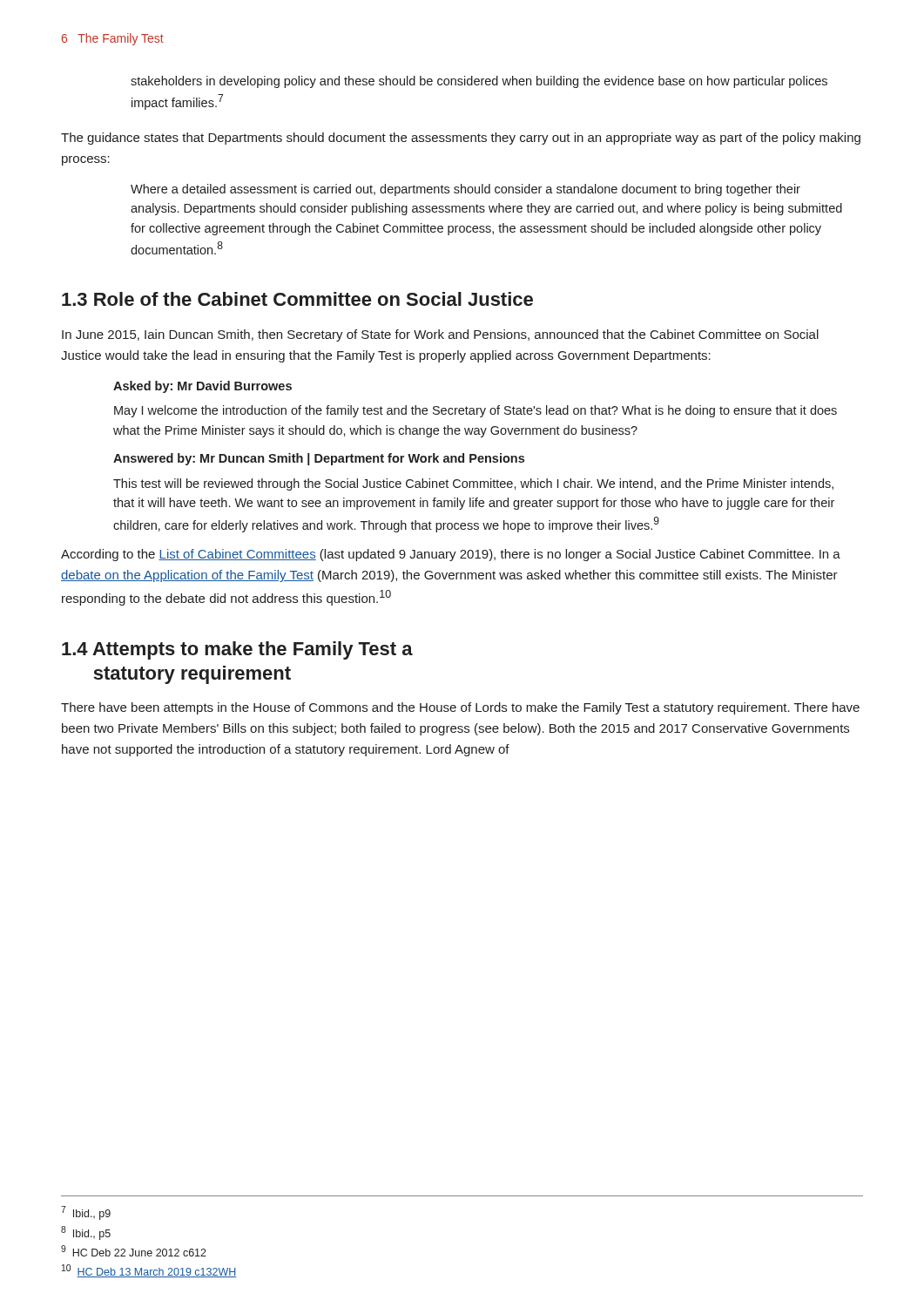Click on the element starting "1.4 Attempts to make"
924x1307 pixels.
[x=237, y=661]
